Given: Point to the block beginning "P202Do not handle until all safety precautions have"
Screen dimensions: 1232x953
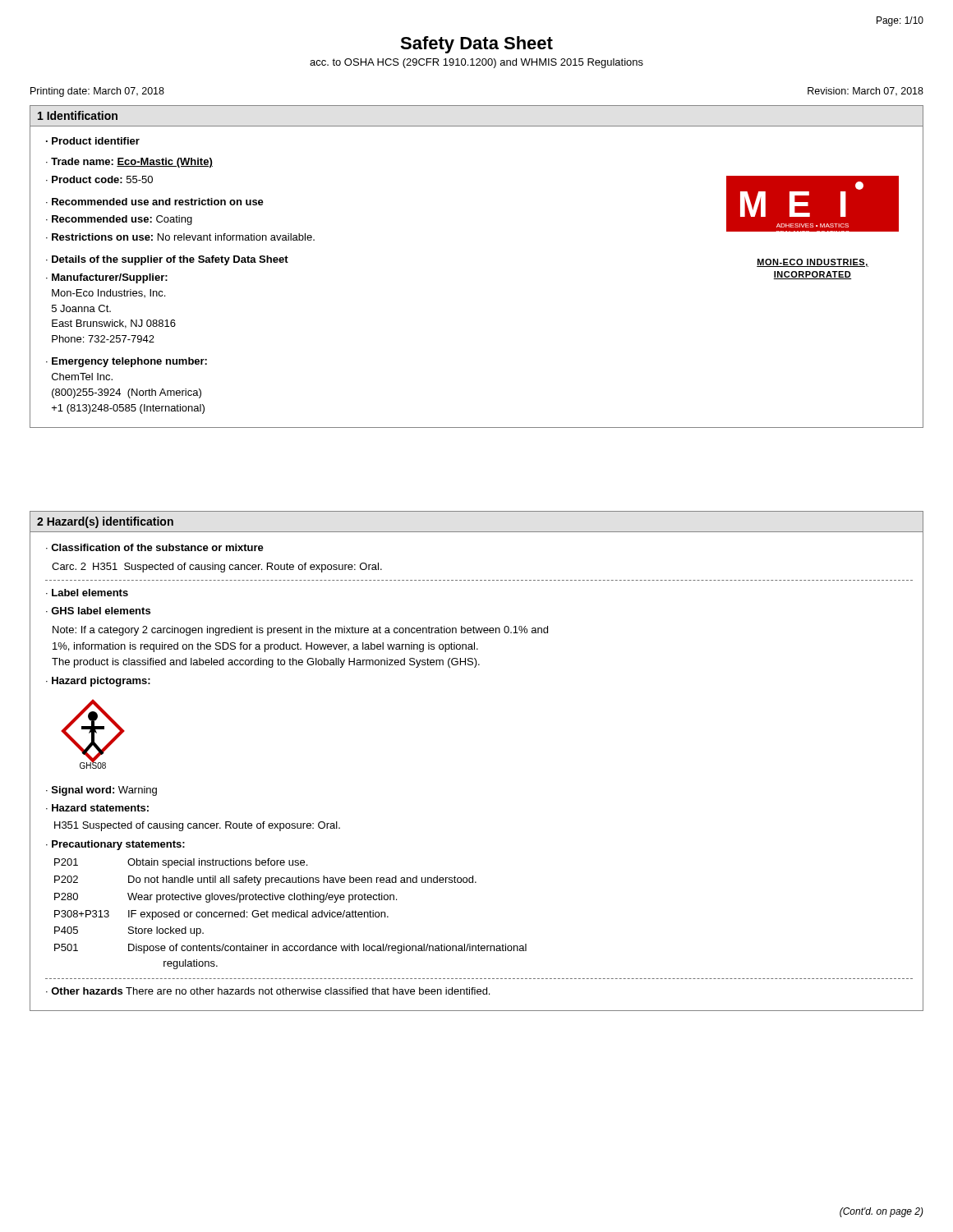Looking at the screenshot, I should tap(483, 880).
